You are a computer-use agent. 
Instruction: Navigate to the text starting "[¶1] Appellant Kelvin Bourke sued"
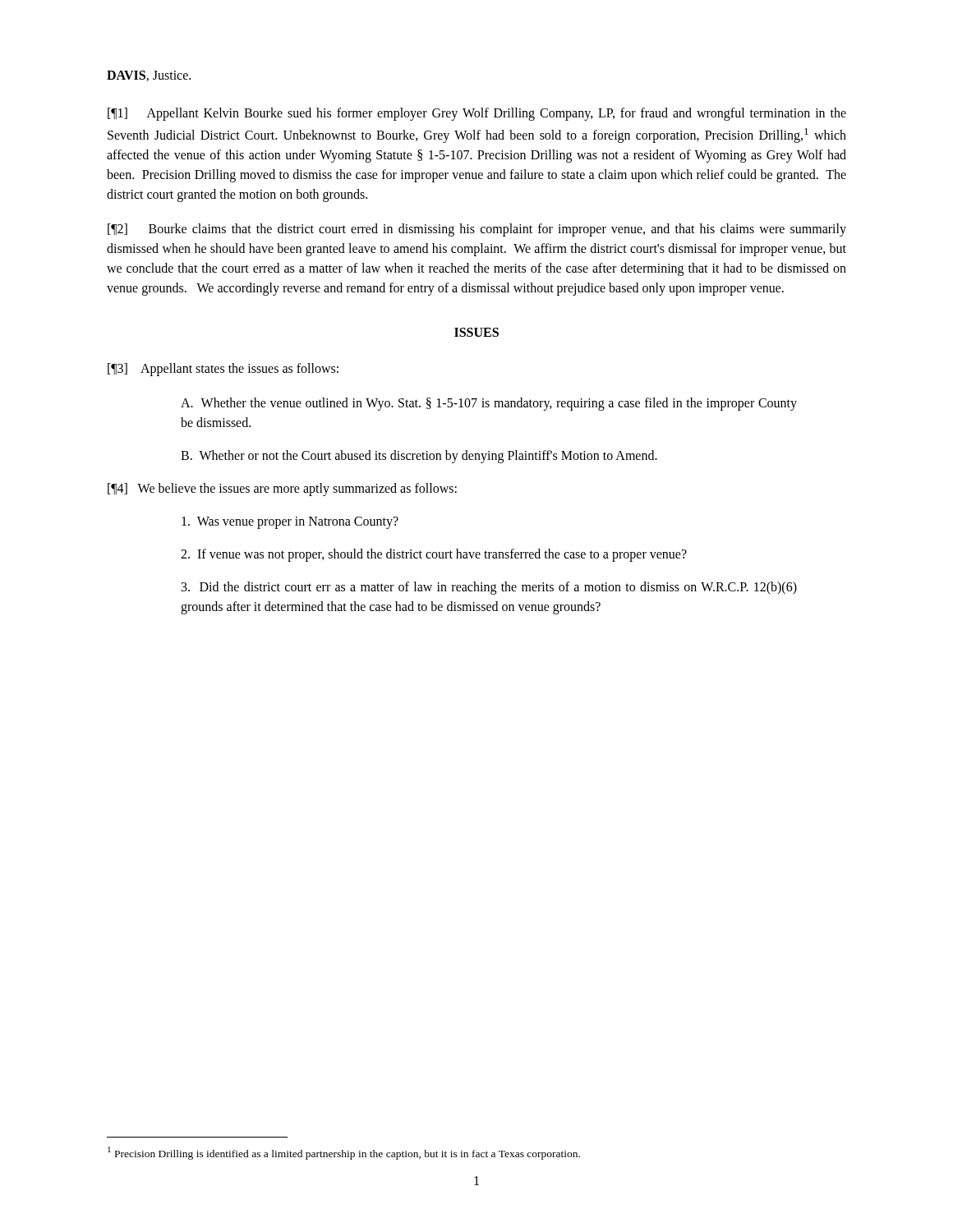click(476, 154)
